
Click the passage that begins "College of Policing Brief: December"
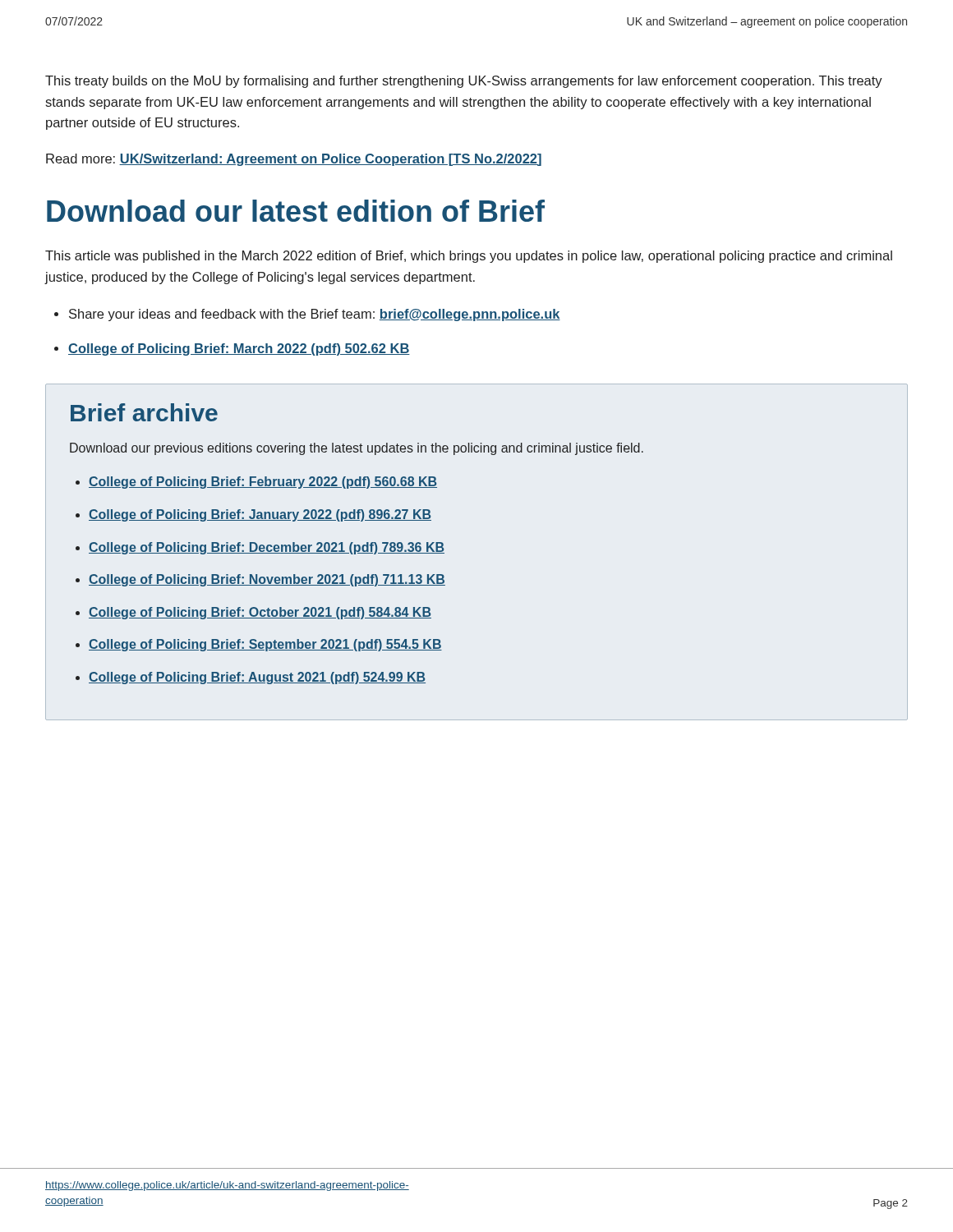(x=267, y=547)
